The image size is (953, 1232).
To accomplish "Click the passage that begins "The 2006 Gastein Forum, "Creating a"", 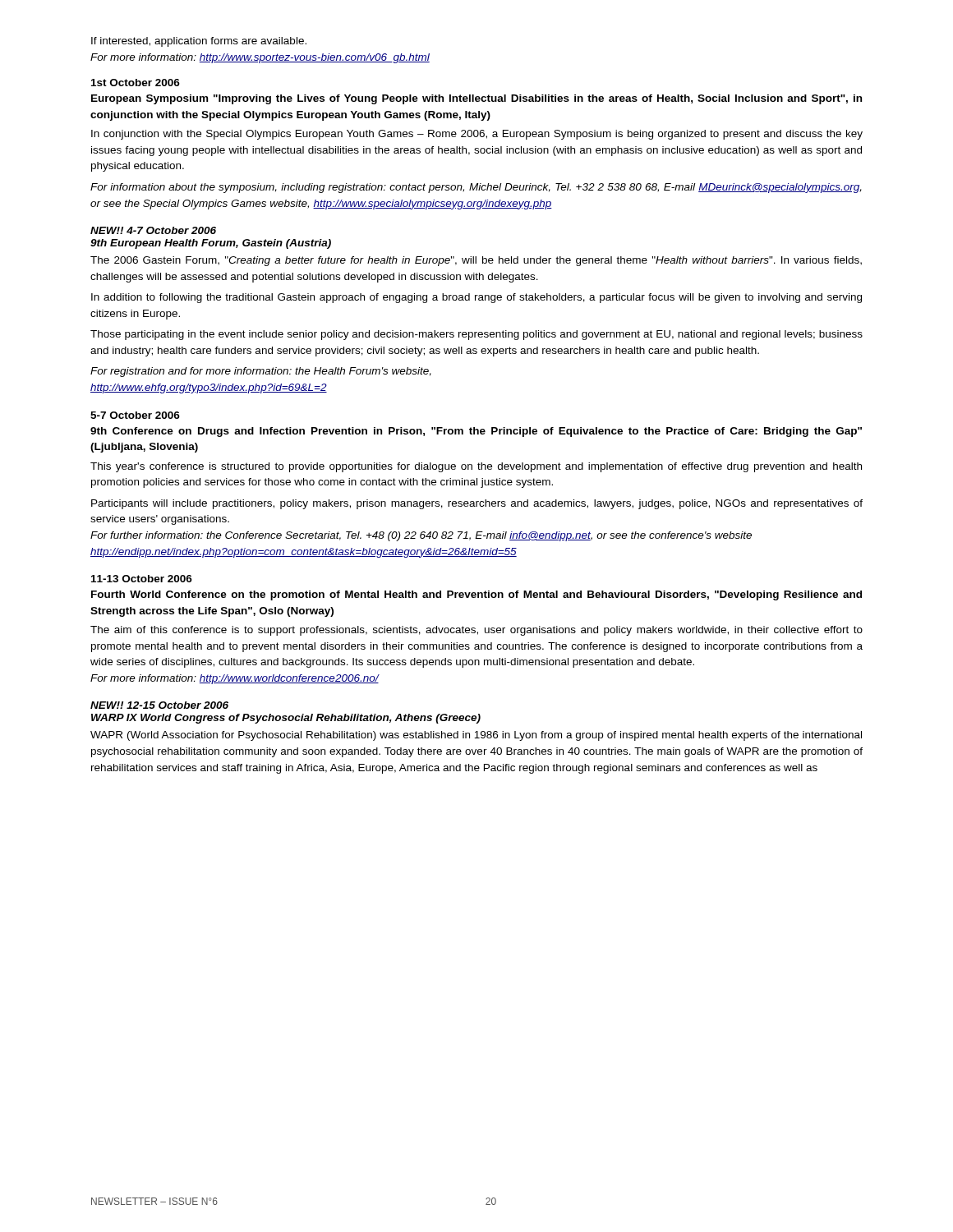I will [476, 324].
